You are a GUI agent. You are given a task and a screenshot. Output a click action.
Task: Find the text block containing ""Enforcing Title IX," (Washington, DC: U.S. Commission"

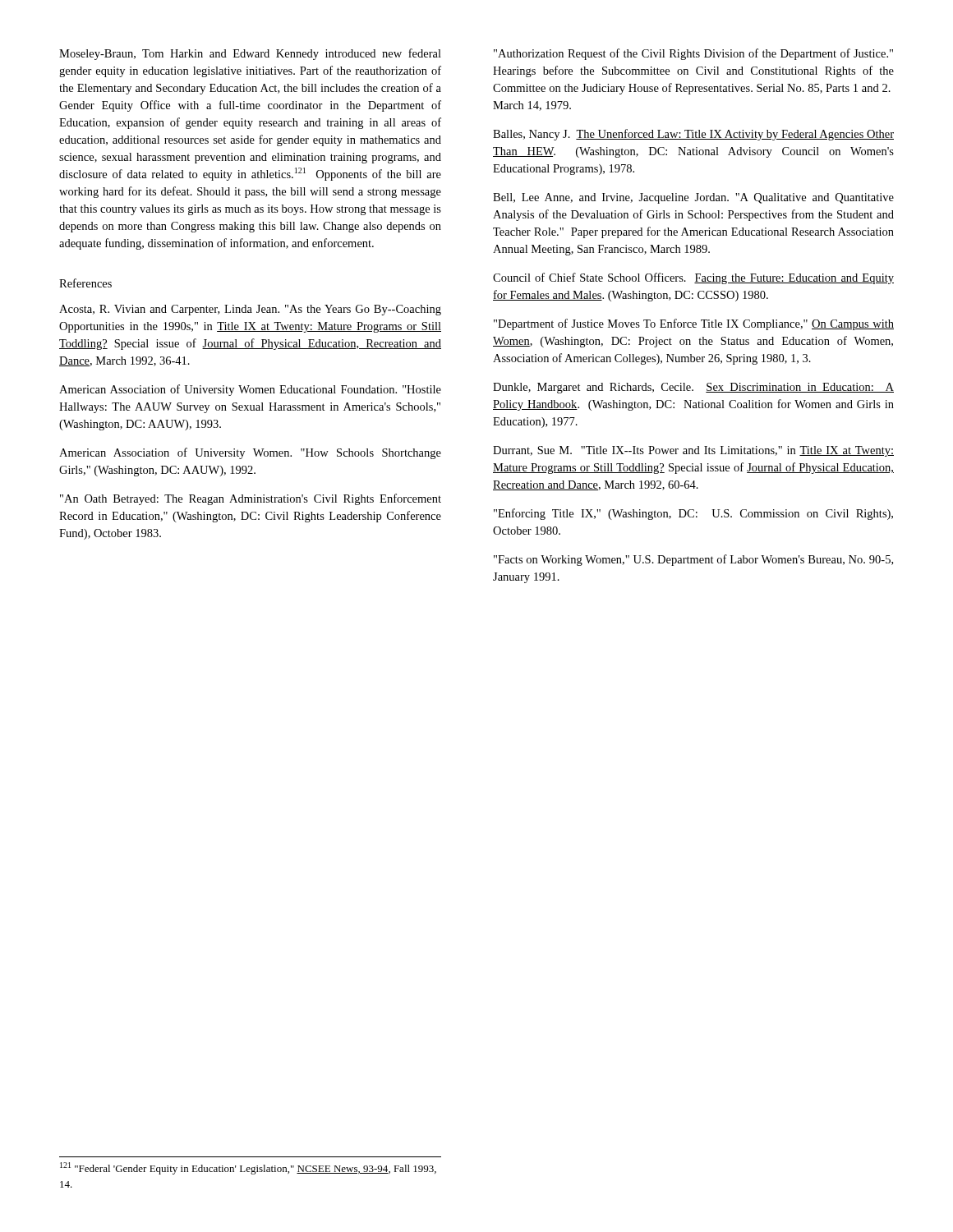tap(693, 522)
